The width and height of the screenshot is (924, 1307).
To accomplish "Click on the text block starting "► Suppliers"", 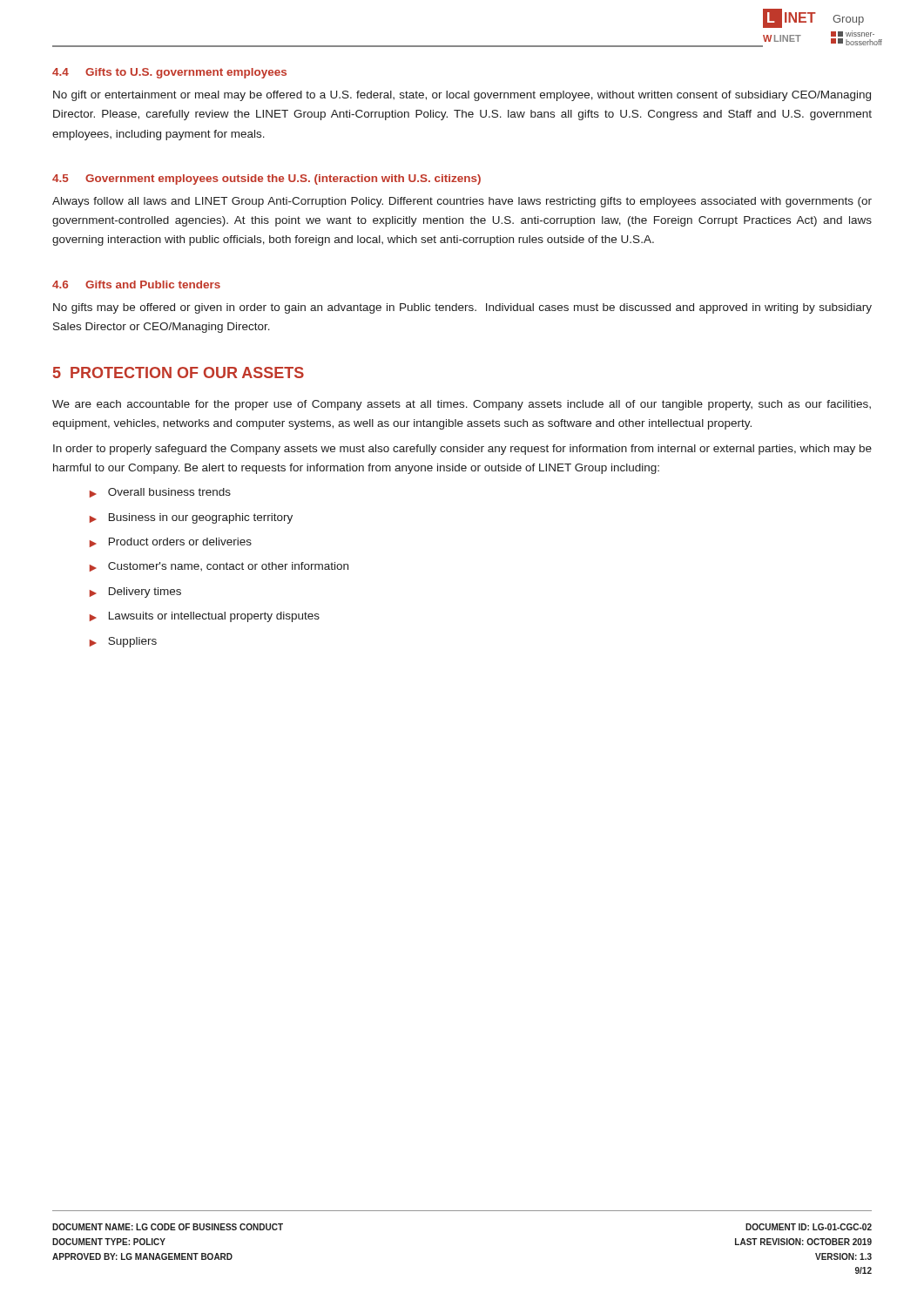I will pyautogui.click(x=122, y=641).
